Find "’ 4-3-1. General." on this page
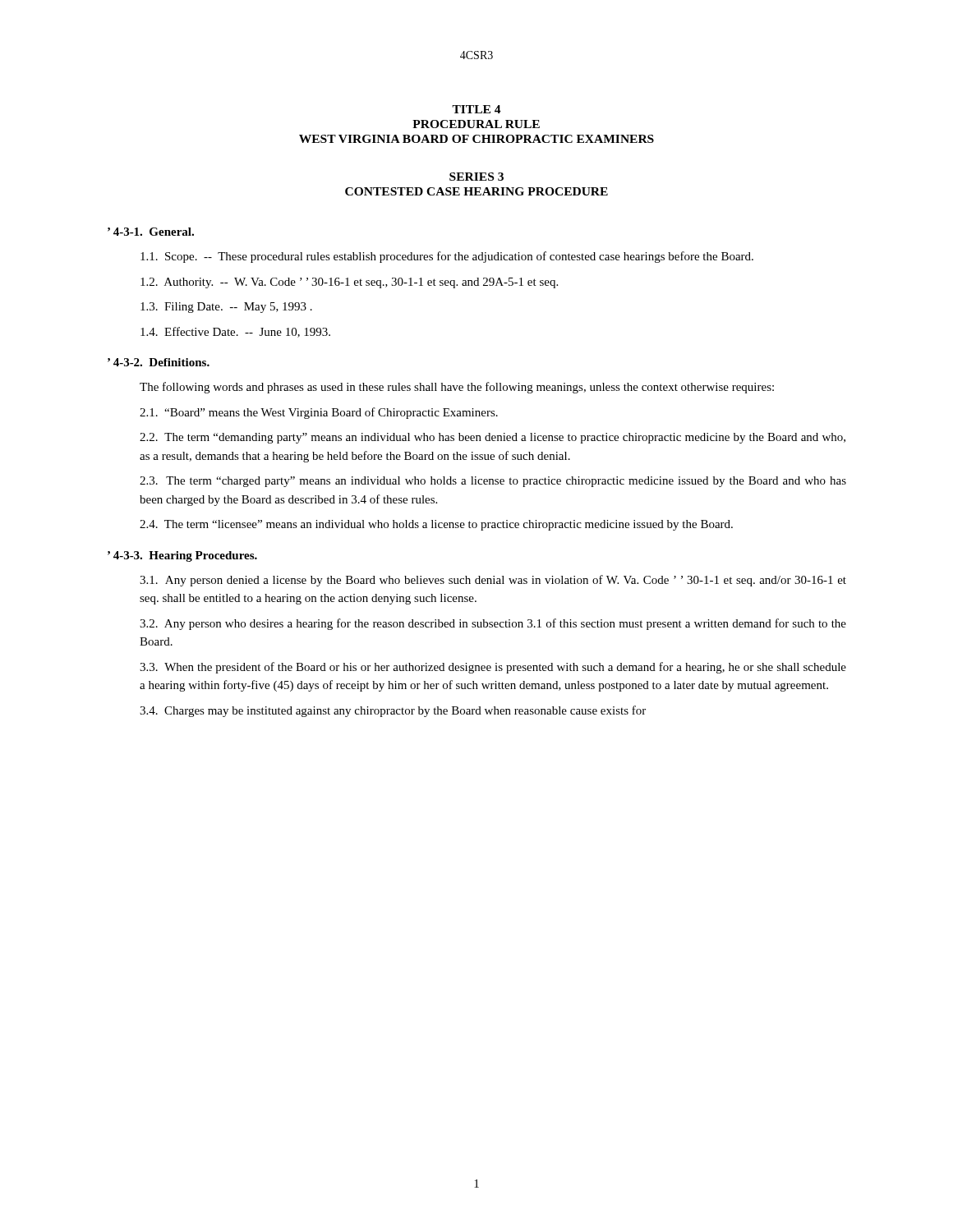This screenshot has width=953, height=1232. pos(151,232)
